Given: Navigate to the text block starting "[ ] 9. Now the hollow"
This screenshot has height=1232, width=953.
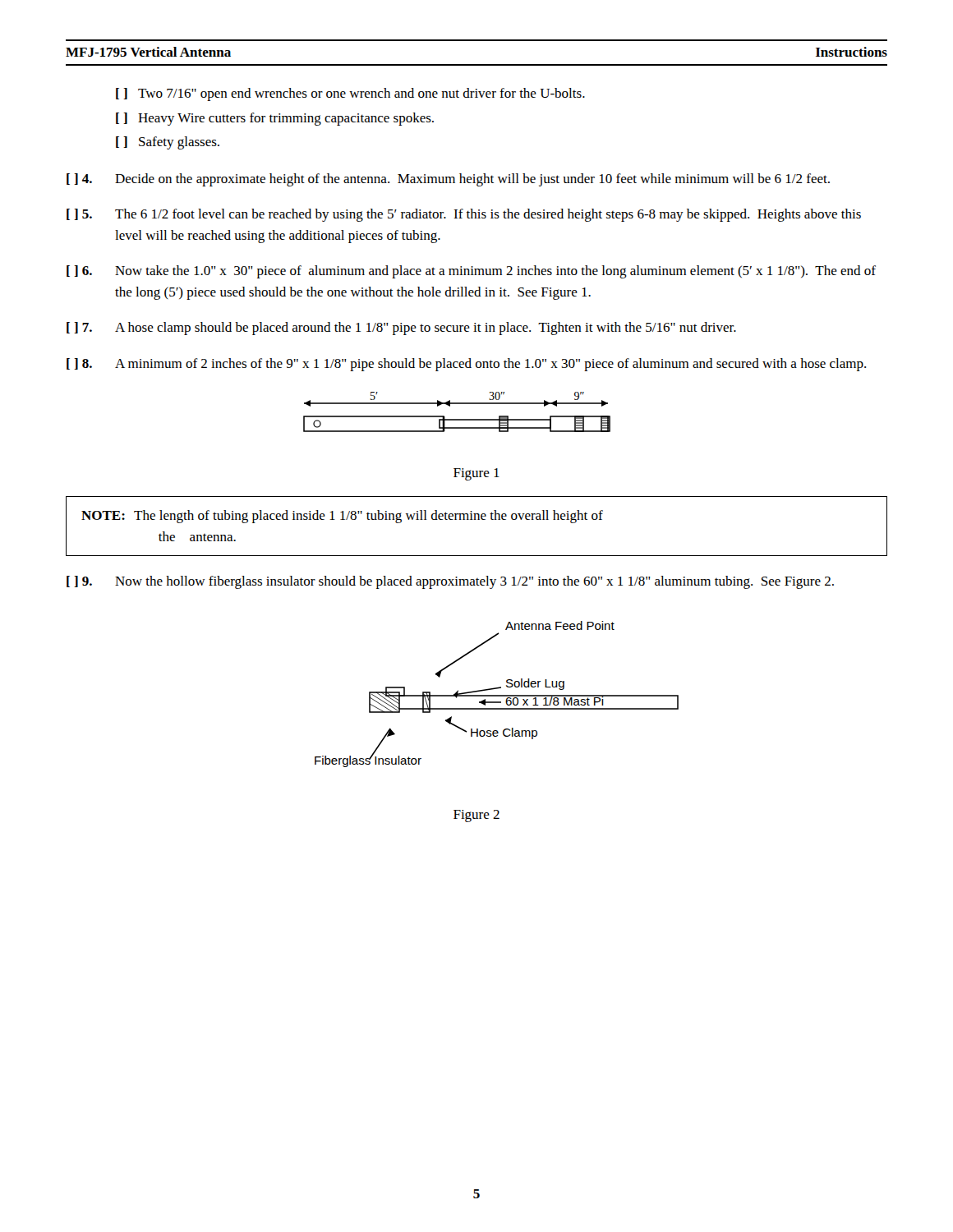Looking at the screenshot, I should (476, 582).
